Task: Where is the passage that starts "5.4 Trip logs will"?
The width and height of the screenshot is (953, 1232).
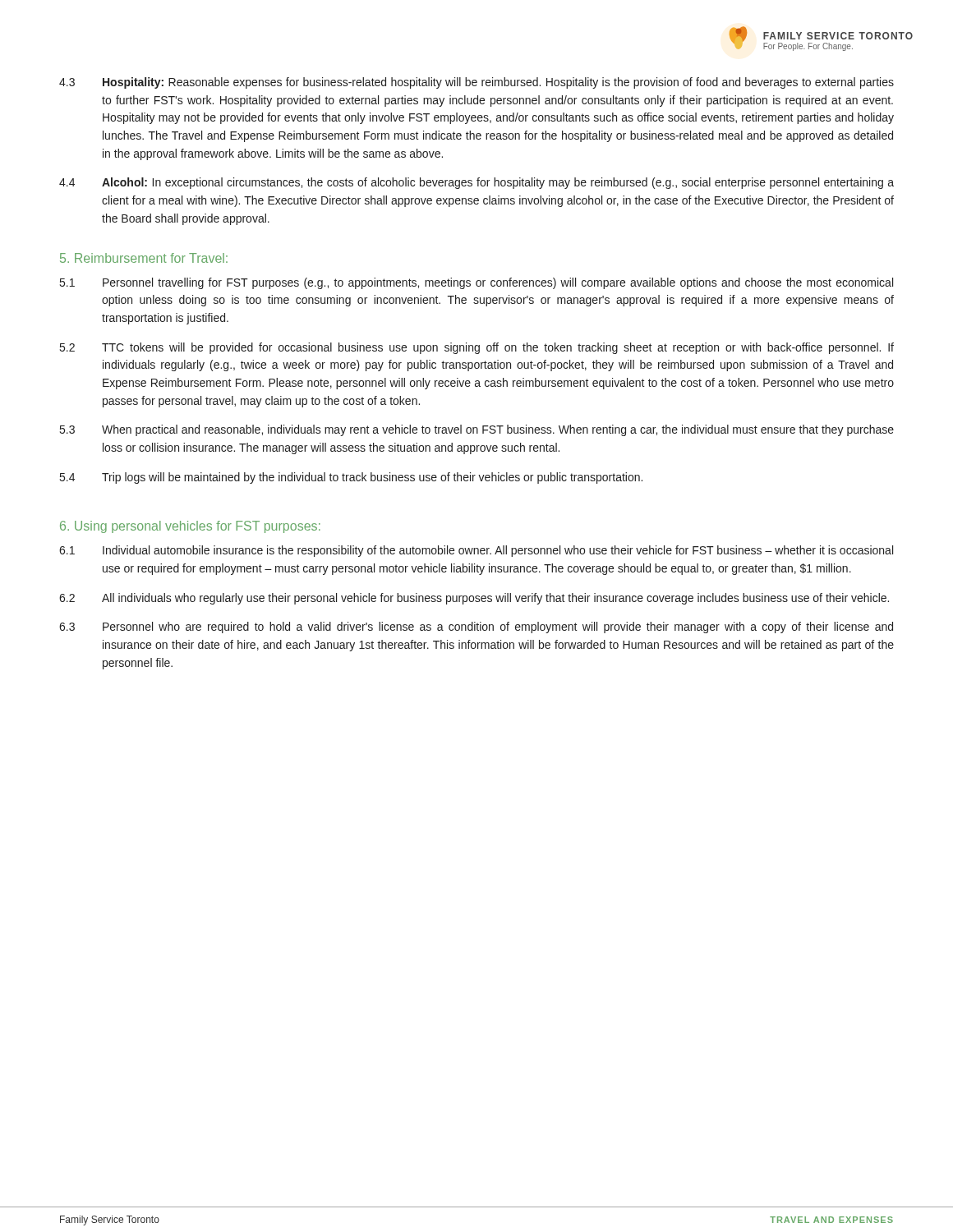Action: pyautogui.click(x=476, y=478)
